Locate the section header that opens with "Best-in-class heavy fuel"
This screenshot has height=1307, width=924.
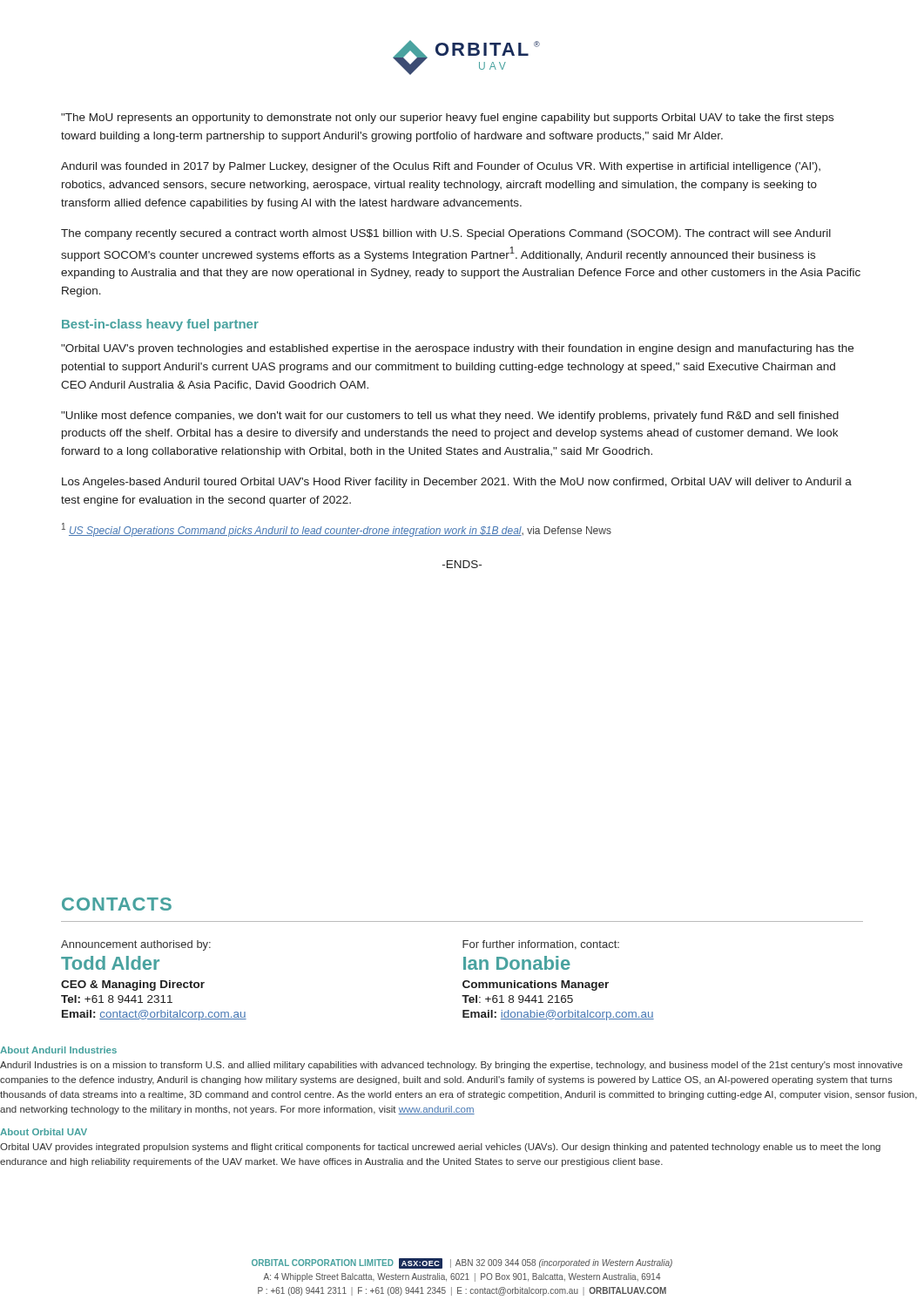(160, 324)
